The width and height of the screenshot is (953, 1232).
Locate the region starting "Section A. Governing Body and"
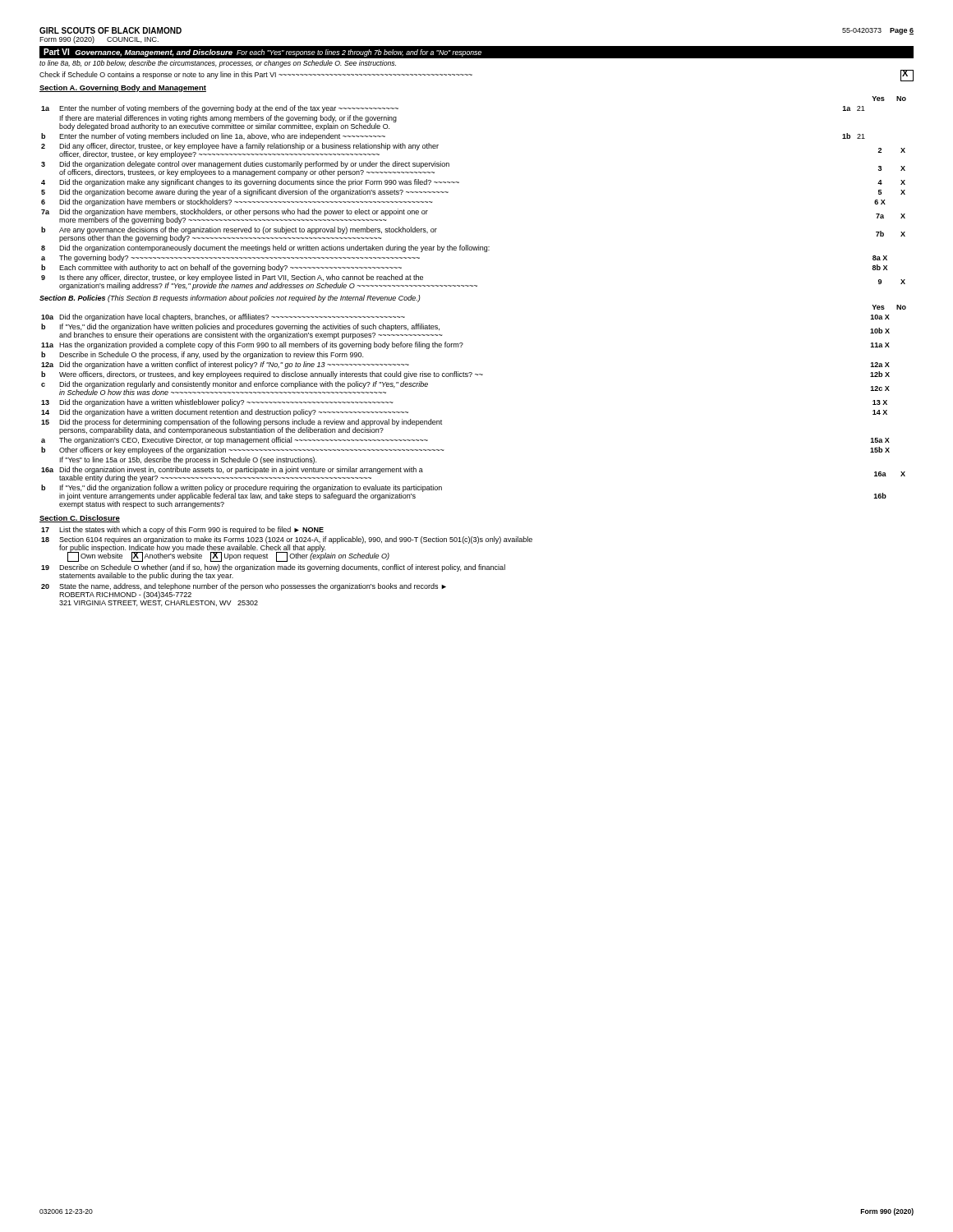tap(123, 87)
